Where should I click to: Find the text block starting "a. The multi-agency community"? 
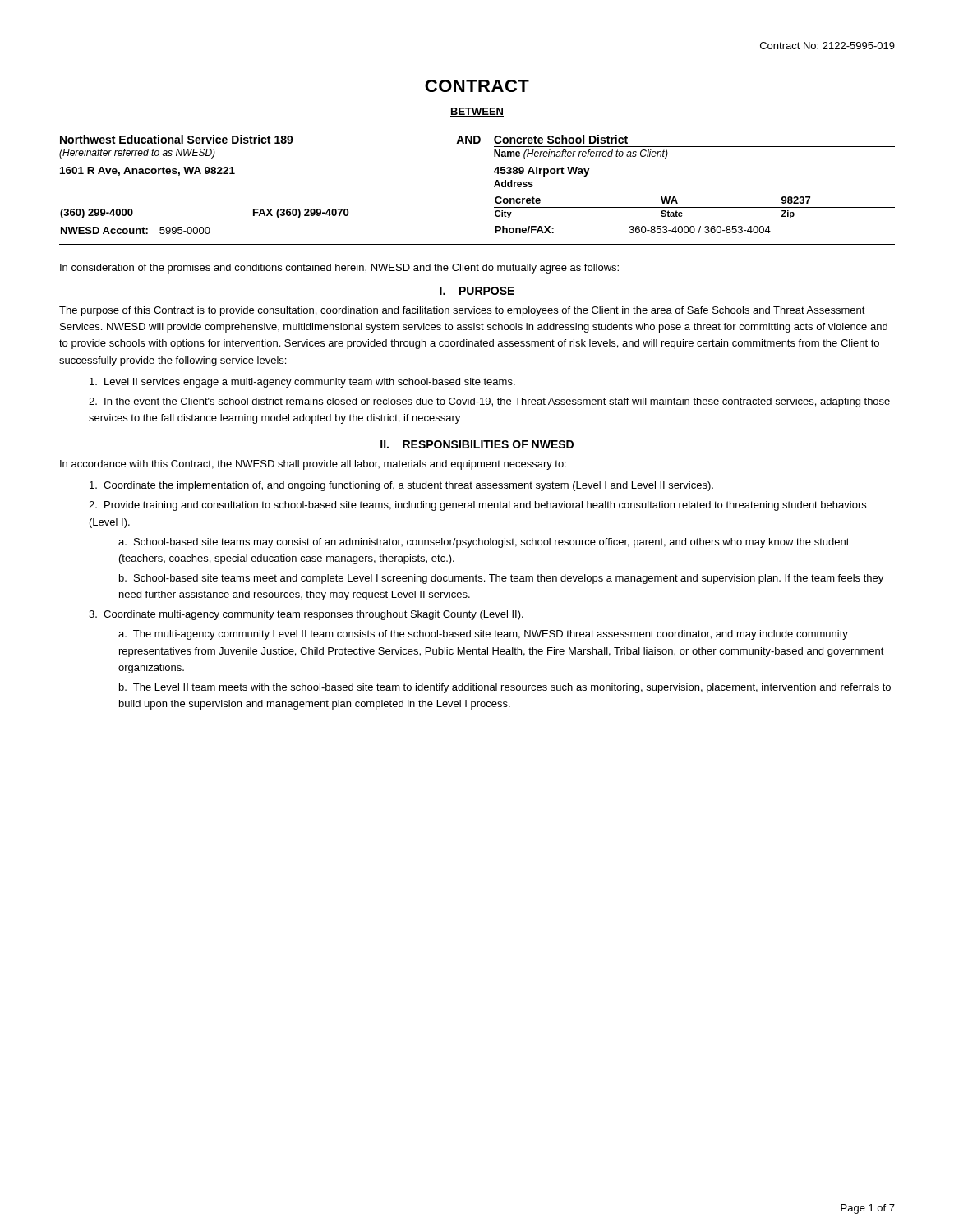point(501,650)
